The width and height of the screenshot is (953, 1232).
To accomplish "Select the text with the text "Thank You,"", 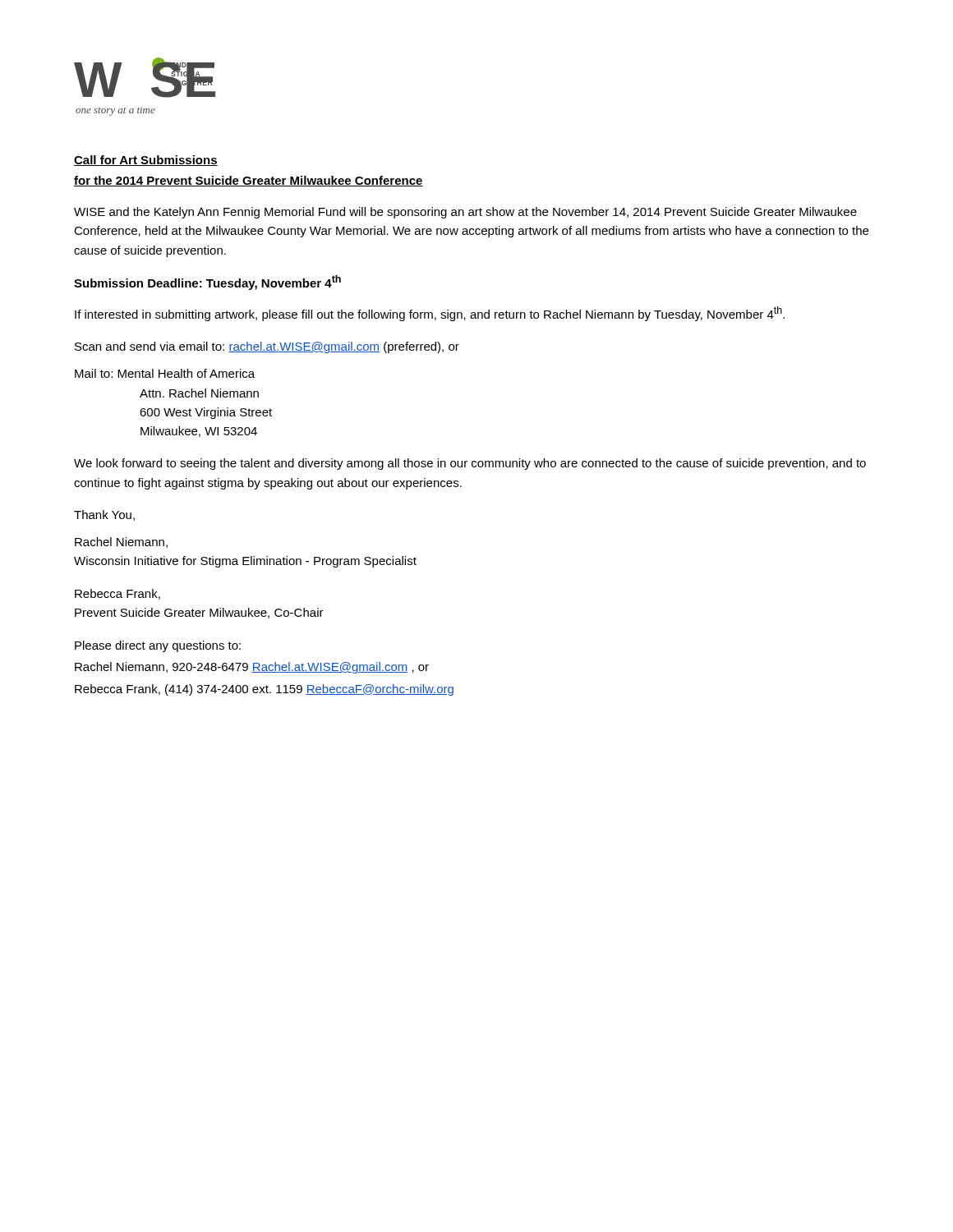I will (x=105, y=514).
